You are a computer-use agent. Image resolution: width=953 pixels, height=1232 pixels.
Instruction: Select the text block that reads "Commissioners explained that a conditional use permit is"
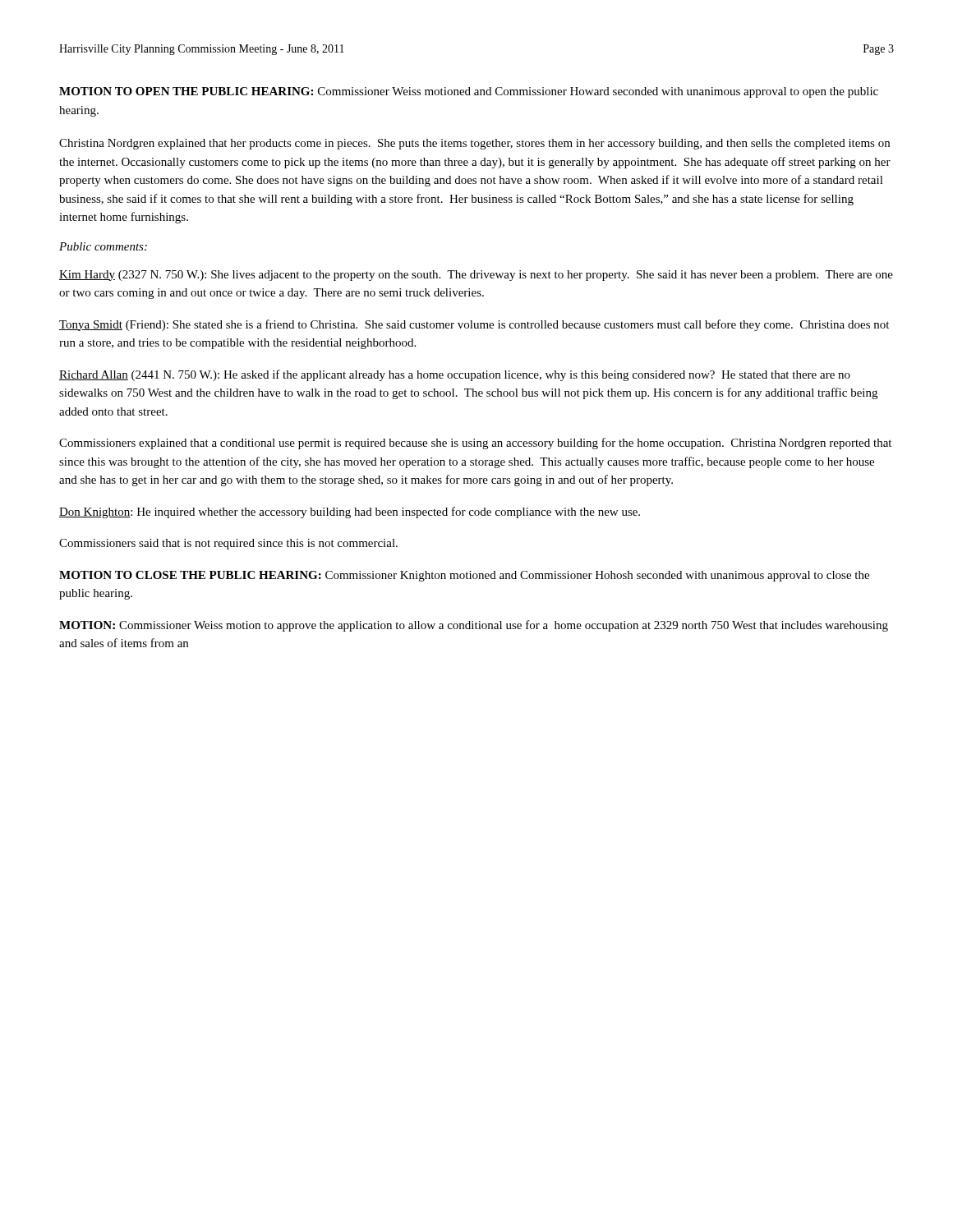coord(475,461)
